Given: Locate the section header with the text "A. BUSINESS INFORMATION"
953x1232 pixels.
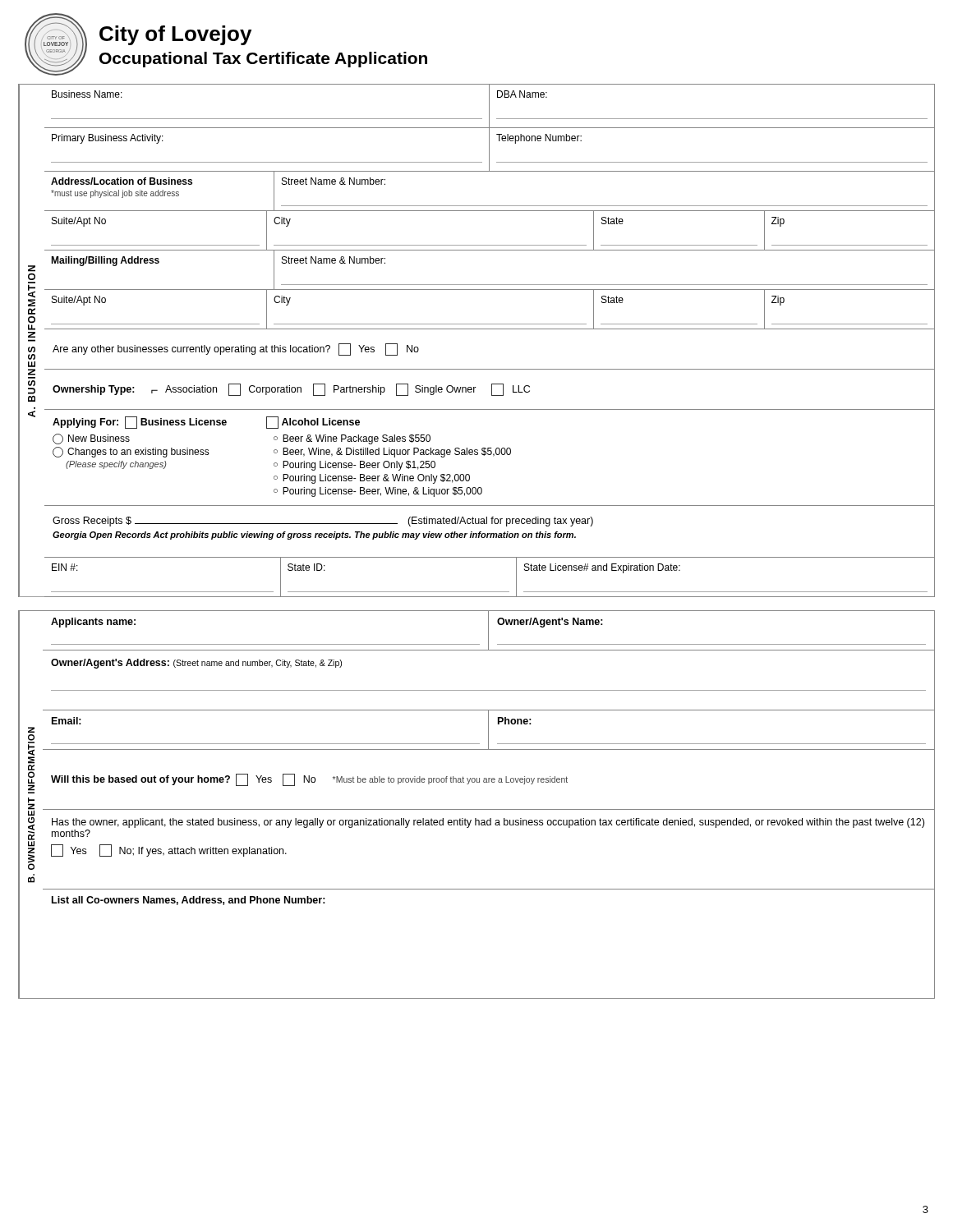Looking at the screenshot, I should 32,341.
